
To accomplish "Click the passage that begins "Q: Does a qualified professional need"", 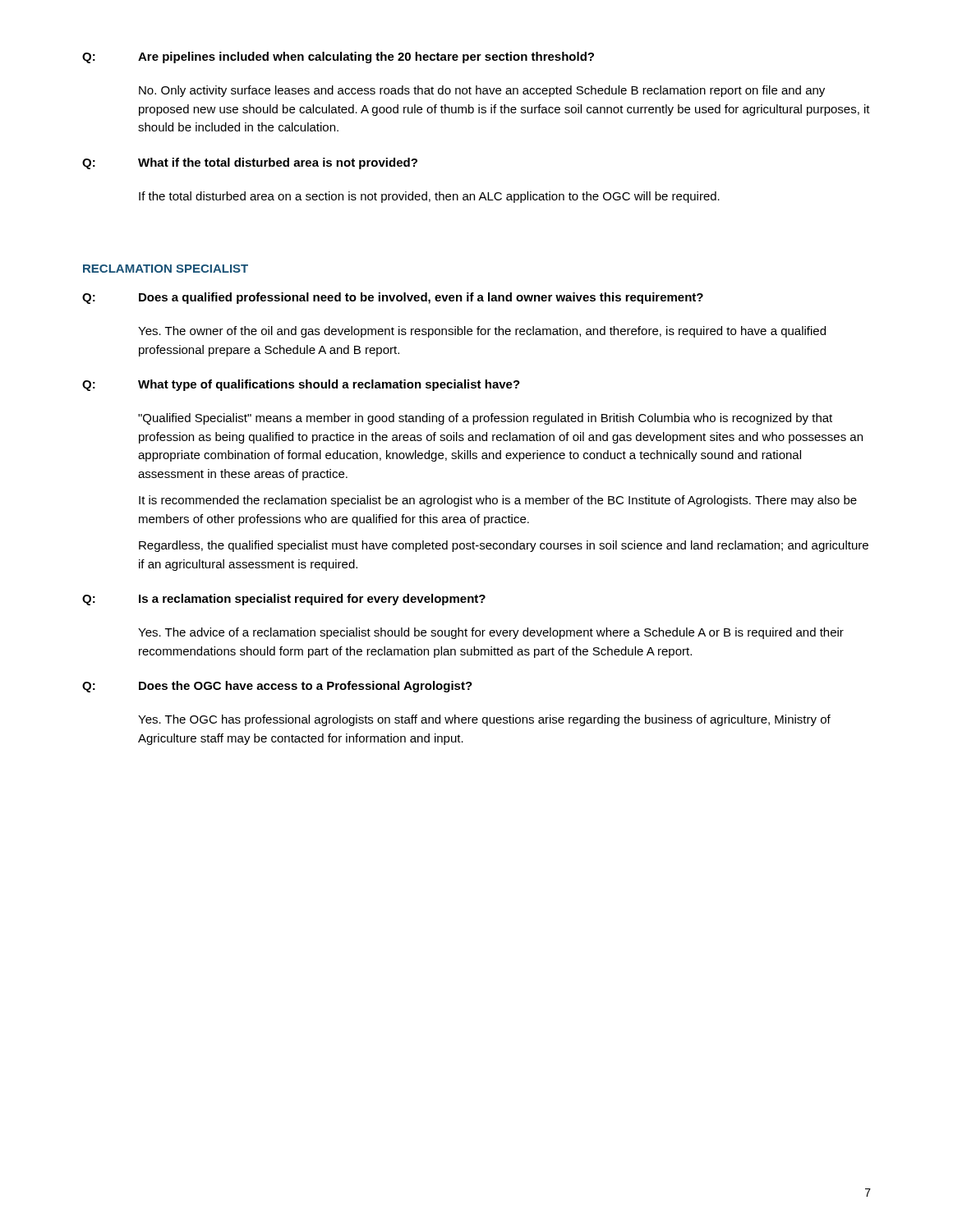I will pyautogui.click(x=476, y=297).
